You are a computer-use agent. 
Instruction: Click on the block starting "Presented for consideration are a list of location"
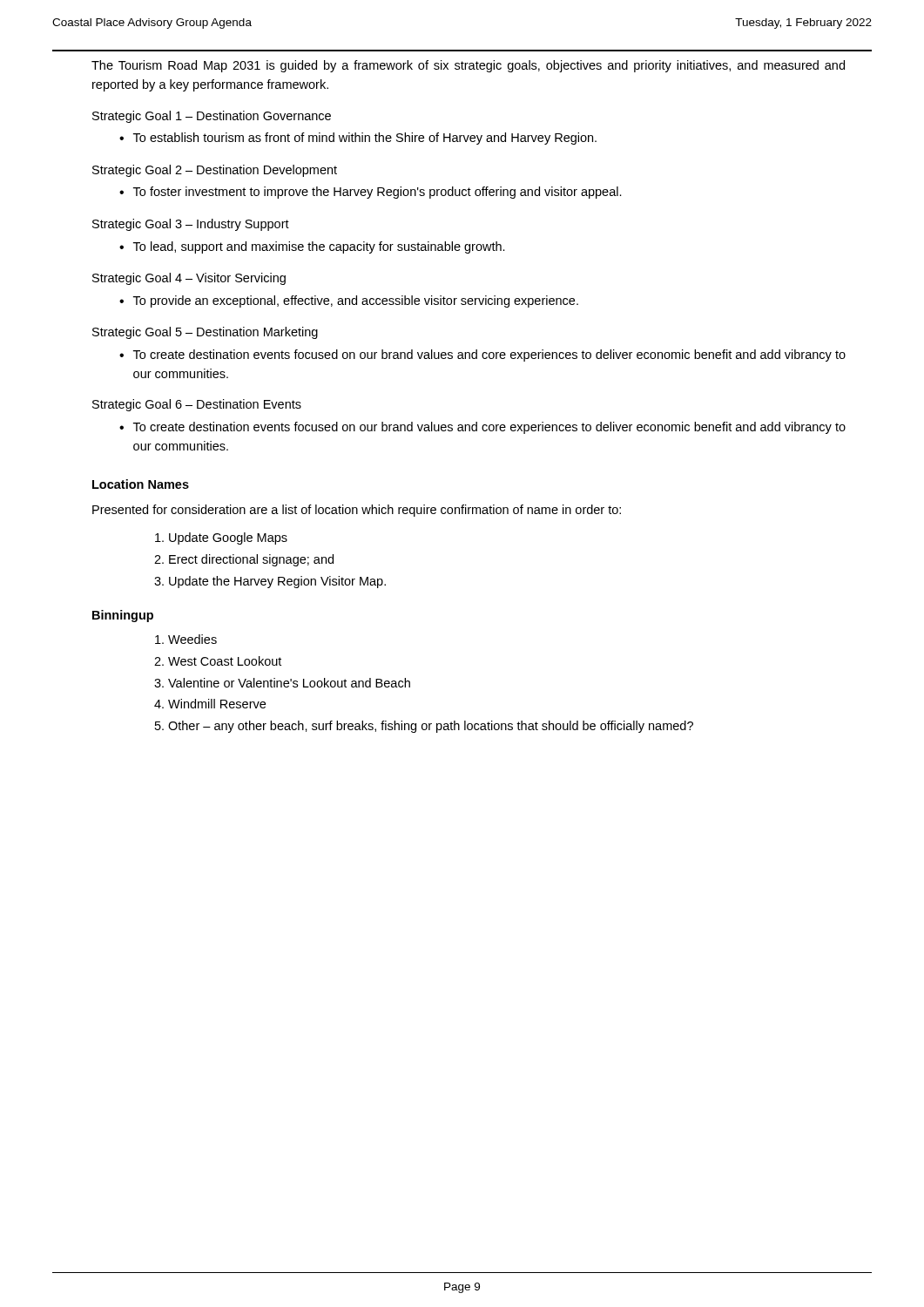[357, 510]
